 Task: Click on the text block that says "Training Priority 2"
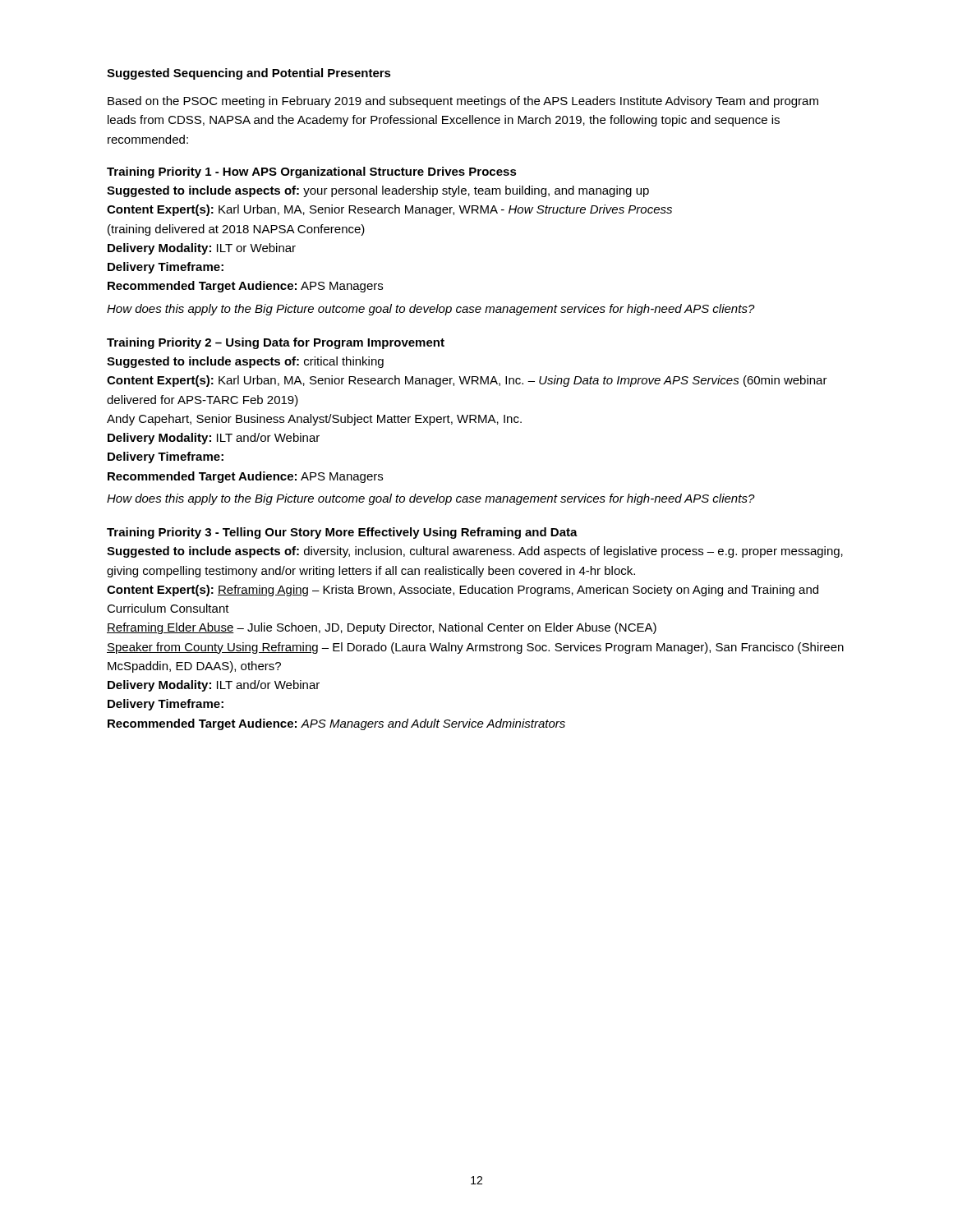[x=476, y=420]
